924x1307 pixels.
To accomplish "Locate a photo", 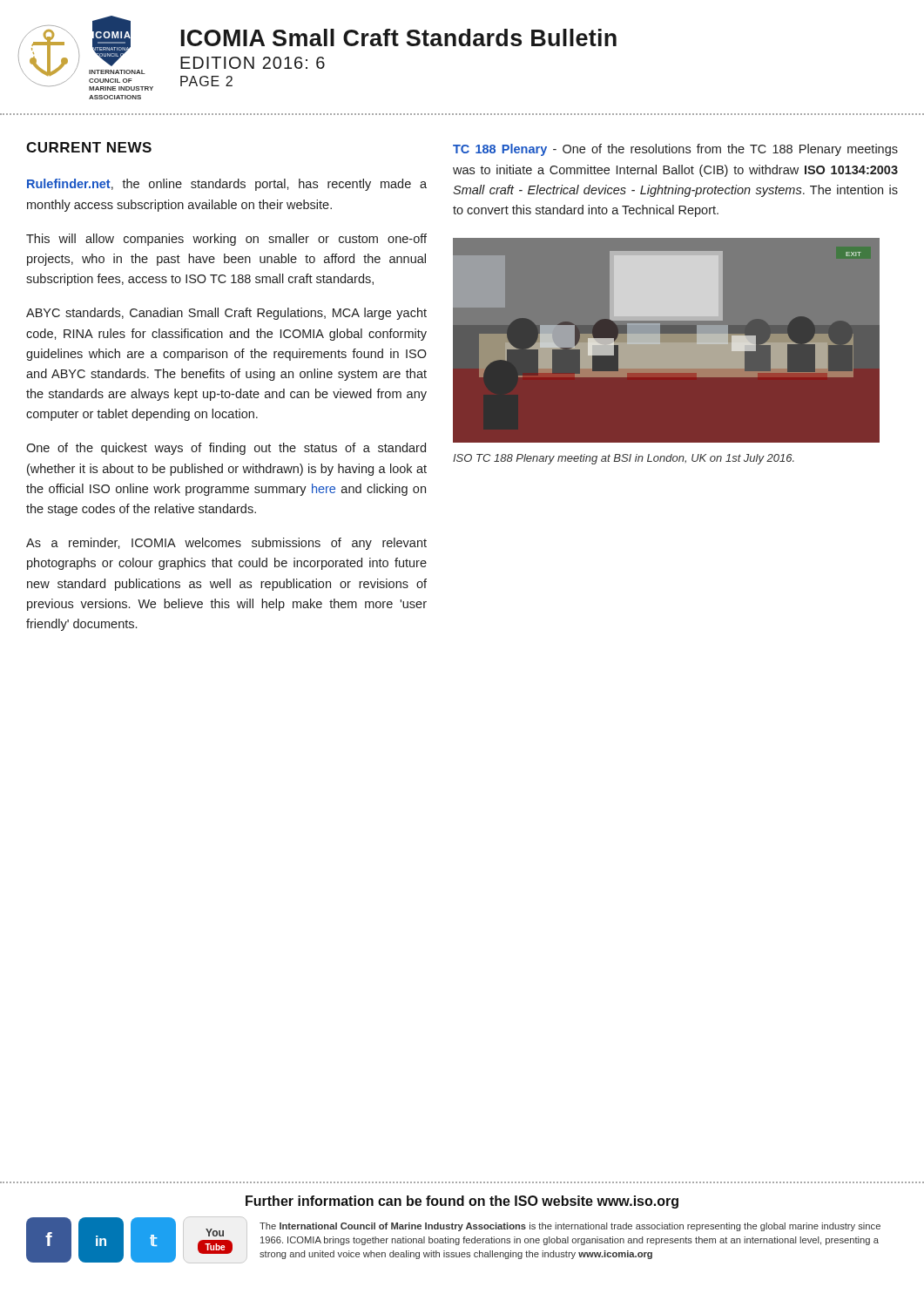I will pos(675,340).
